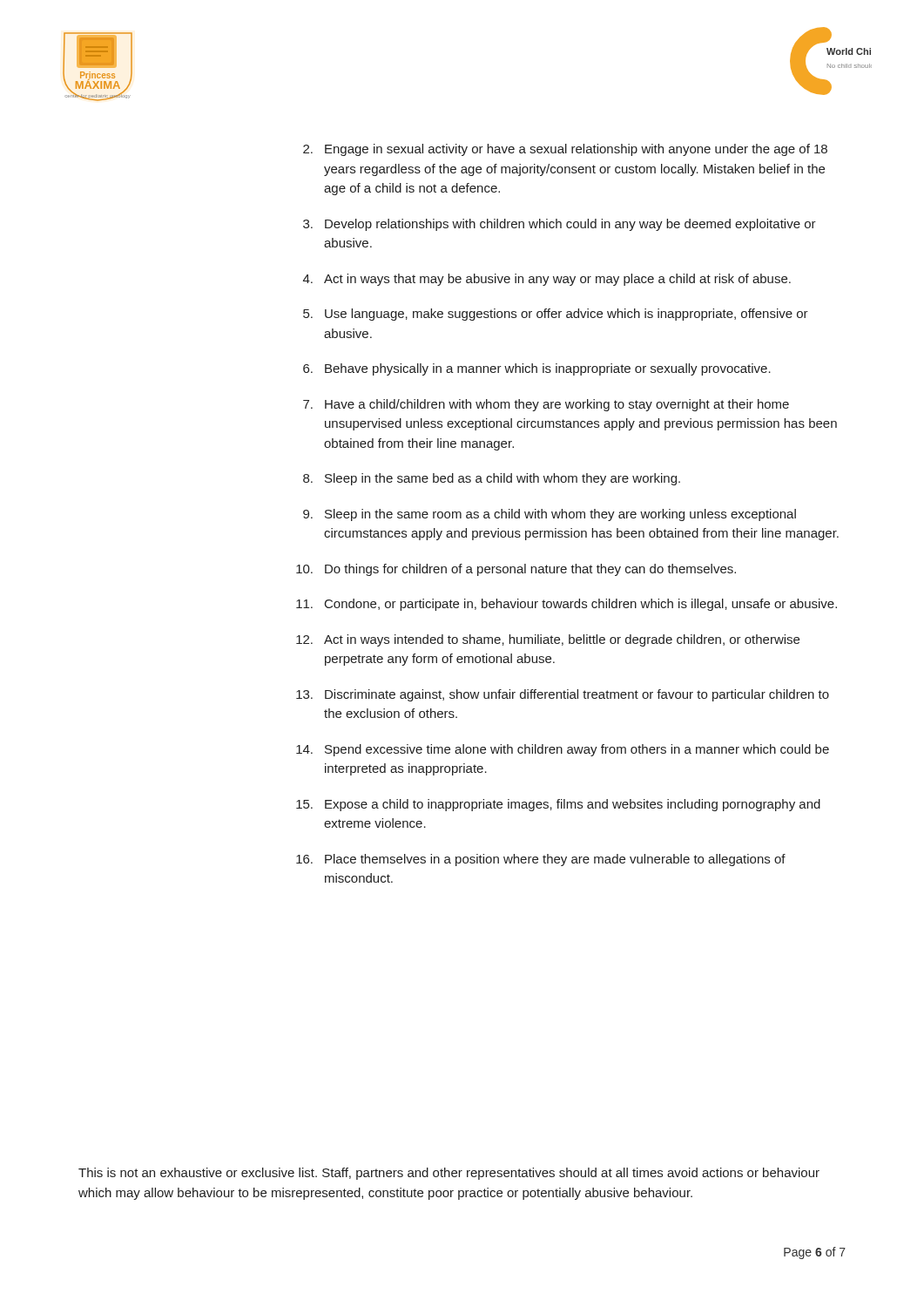Find the block on this page that starts "8. Sleep in the same"
Viewport: 924px width, 1307px height.
[553, 479]
